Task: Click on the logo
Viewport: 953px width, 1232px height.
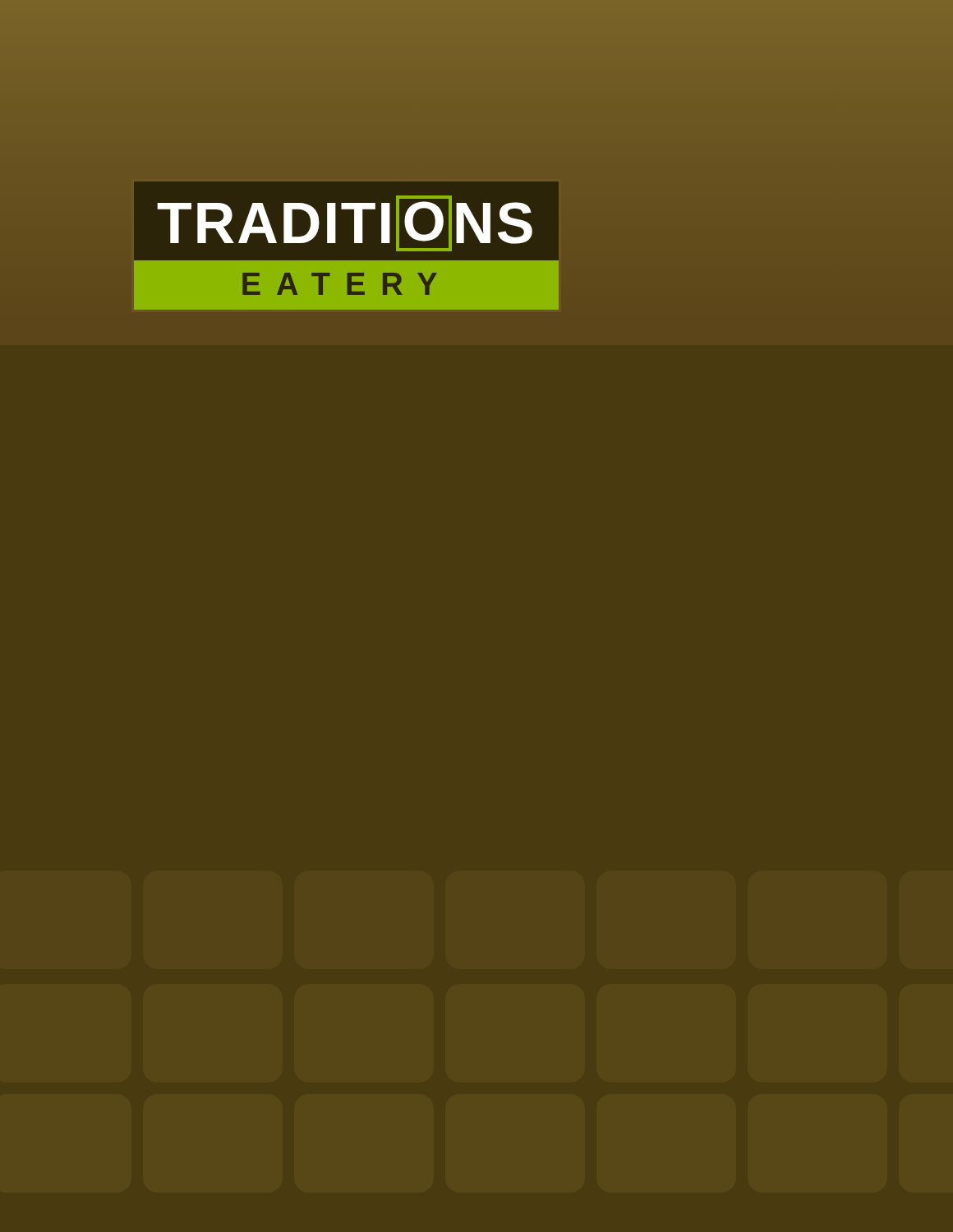Action: [366, 246]
